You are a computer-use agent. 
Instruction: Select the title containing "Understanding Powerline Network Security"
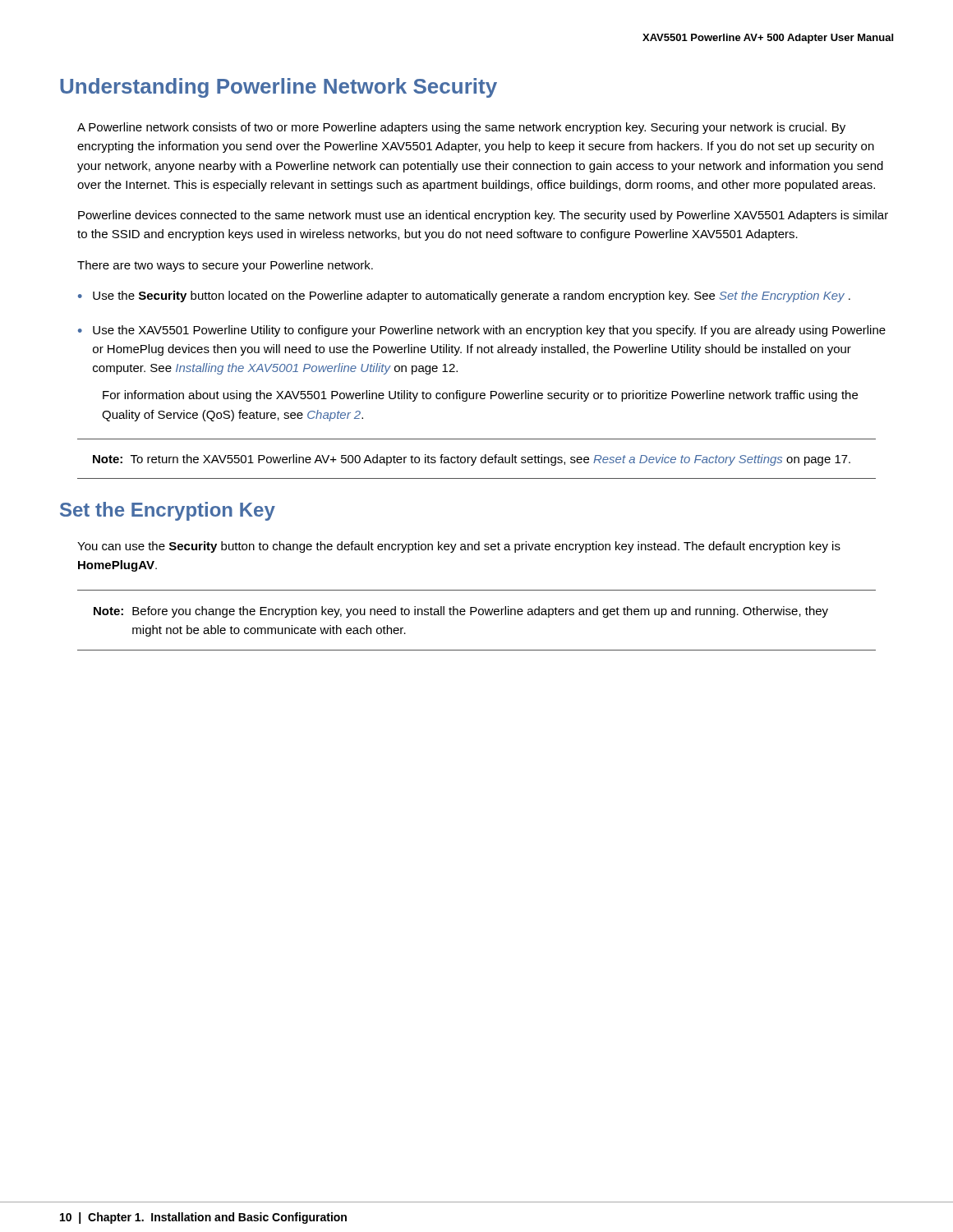coord(476,87)
